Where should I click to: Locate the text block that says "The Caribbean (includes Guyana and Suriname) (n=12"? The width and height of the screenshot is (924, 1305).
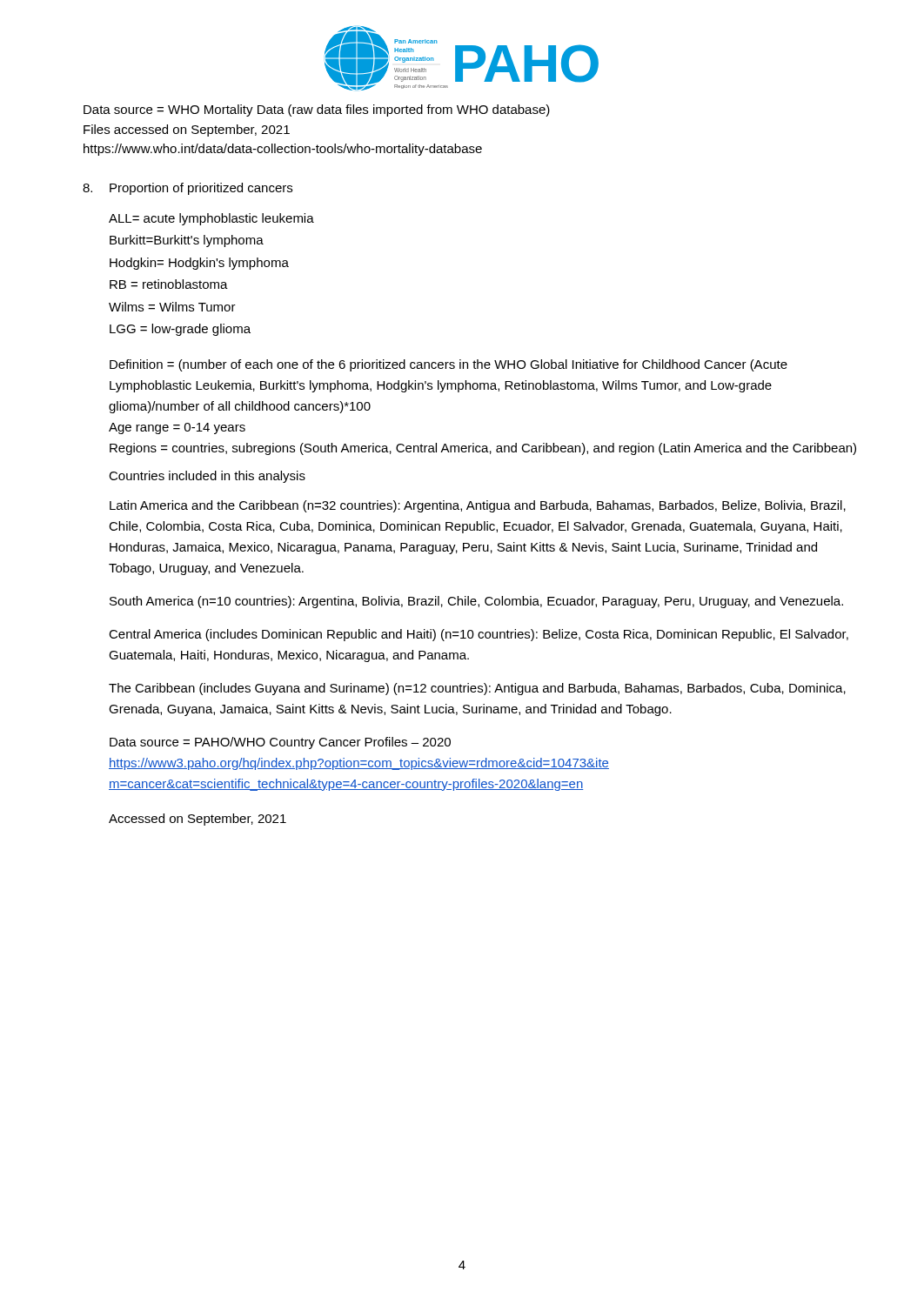coord(477,698)
